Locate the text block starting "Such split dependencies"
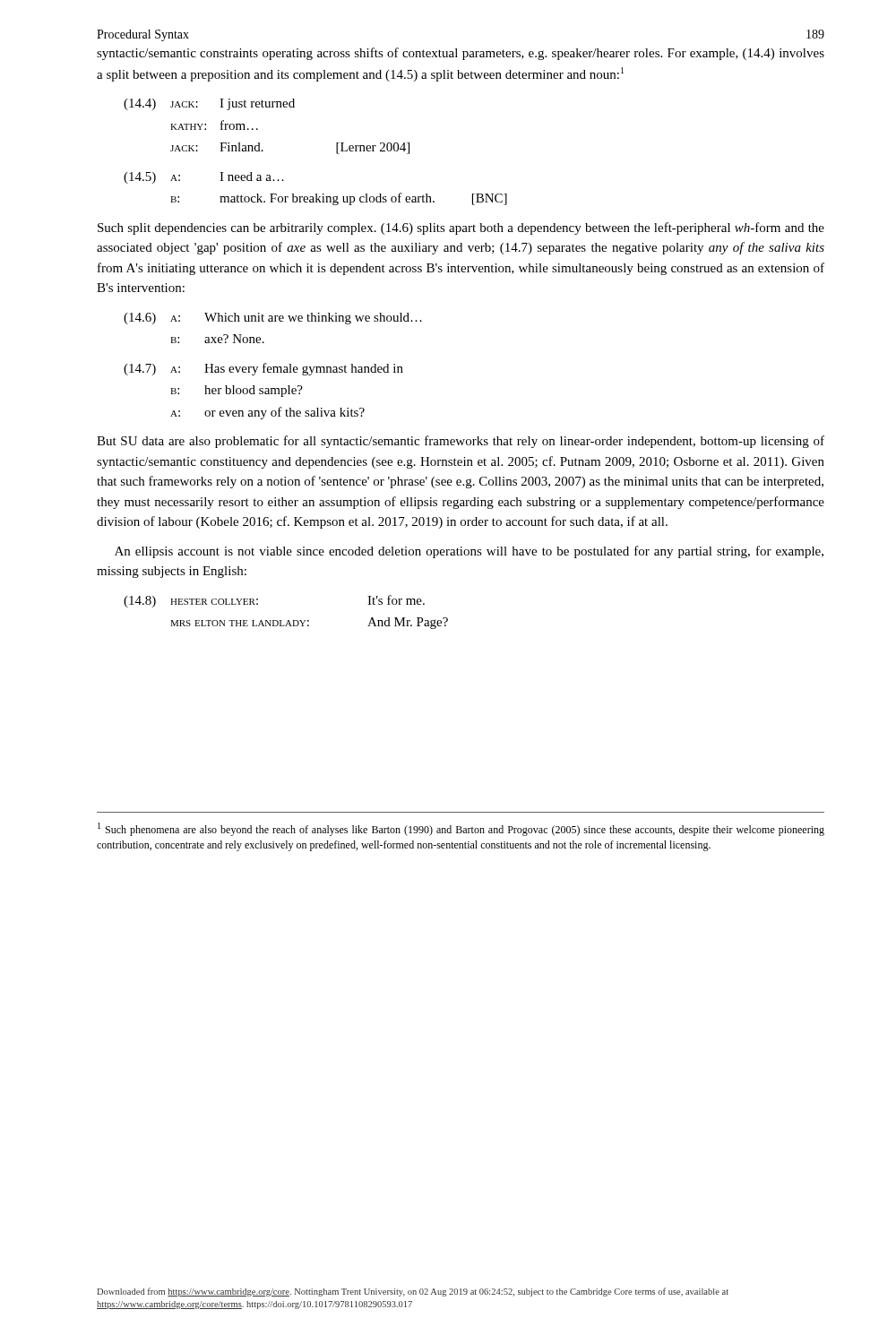Screen dimensions: 1344x896 (461, 258)
